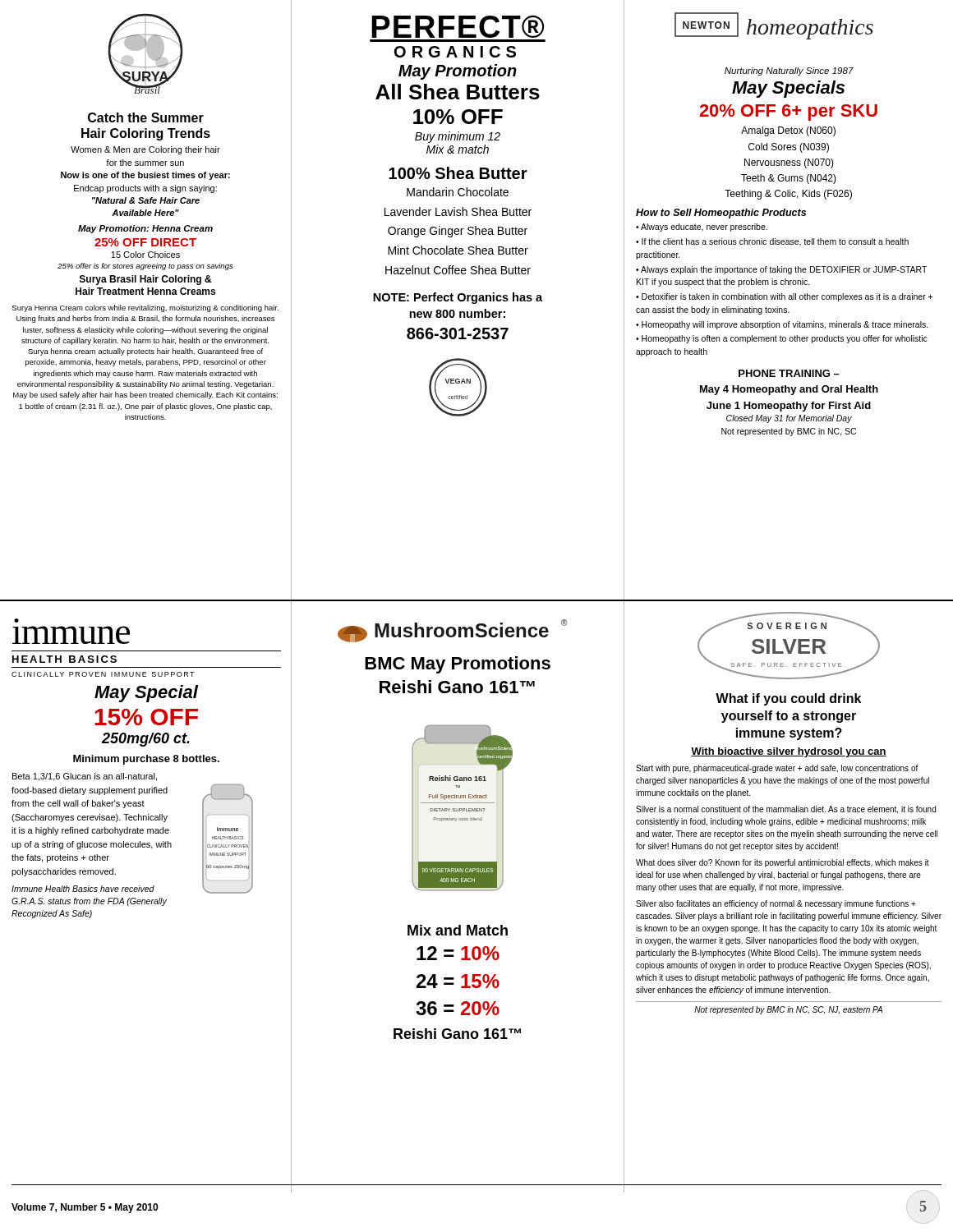This screenshot has height=1232, width=953.
Task: Find the block starting "12 = 10% 24 = 15%"
Action: [x=458, y=981]
